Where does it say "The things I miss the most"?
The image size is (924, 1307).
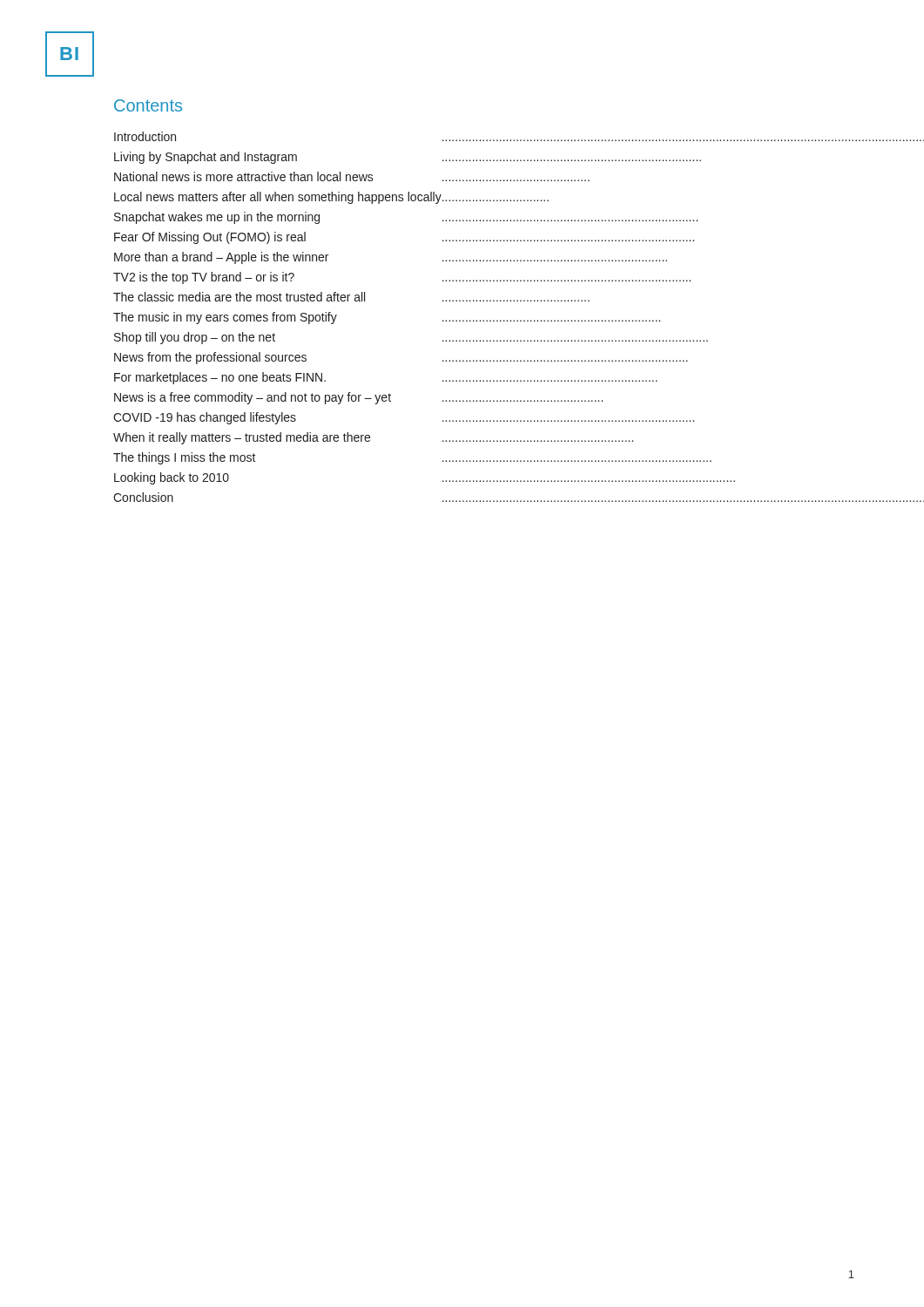click(519, 457)
